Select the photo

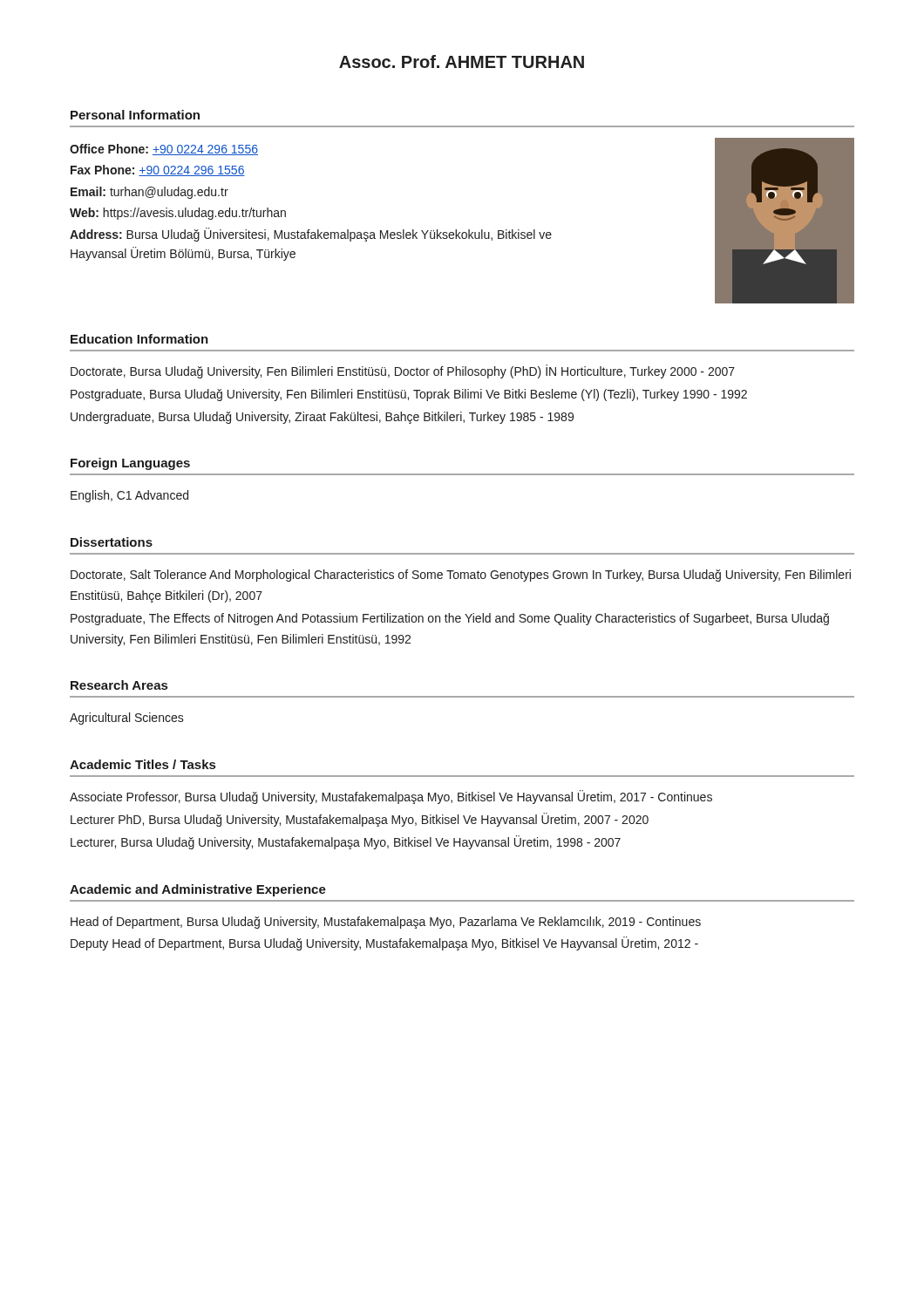coord(785,221)
